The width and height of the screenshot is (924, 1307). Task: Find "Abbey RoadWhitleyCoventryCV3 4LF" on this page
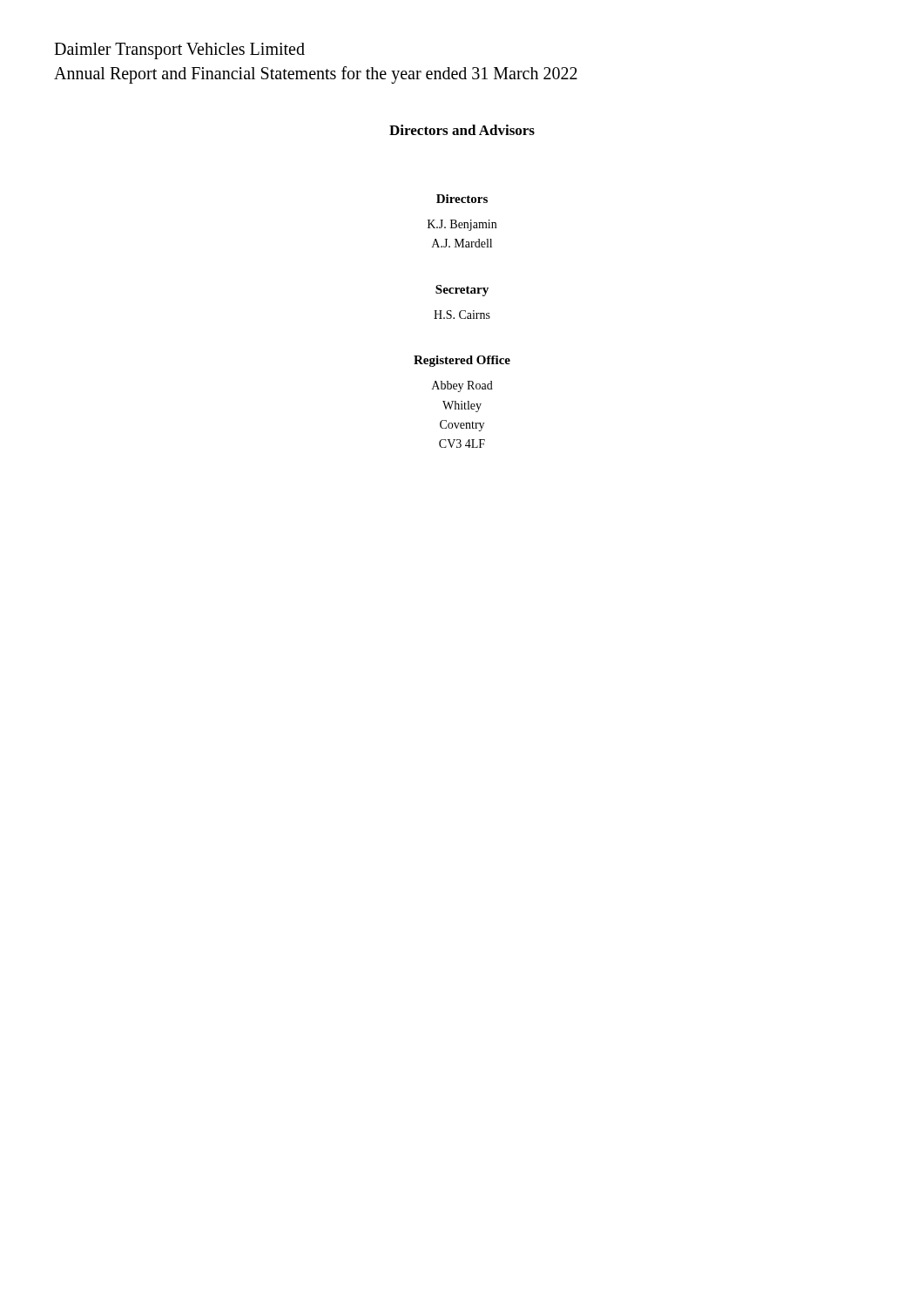462,416
